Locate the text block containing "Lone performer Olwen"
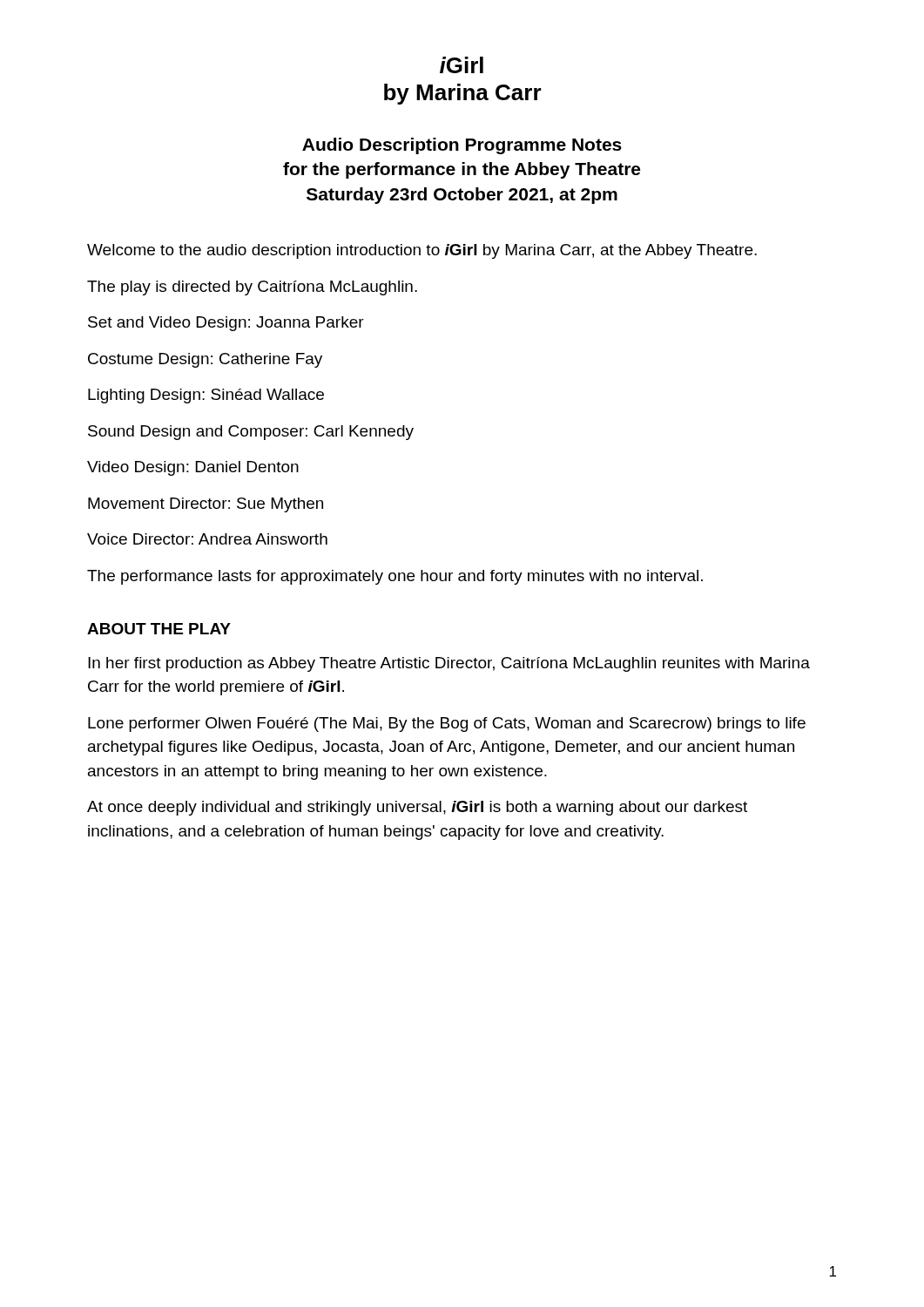This screenshot has width=924, height=1307. (x=447, y=746)
